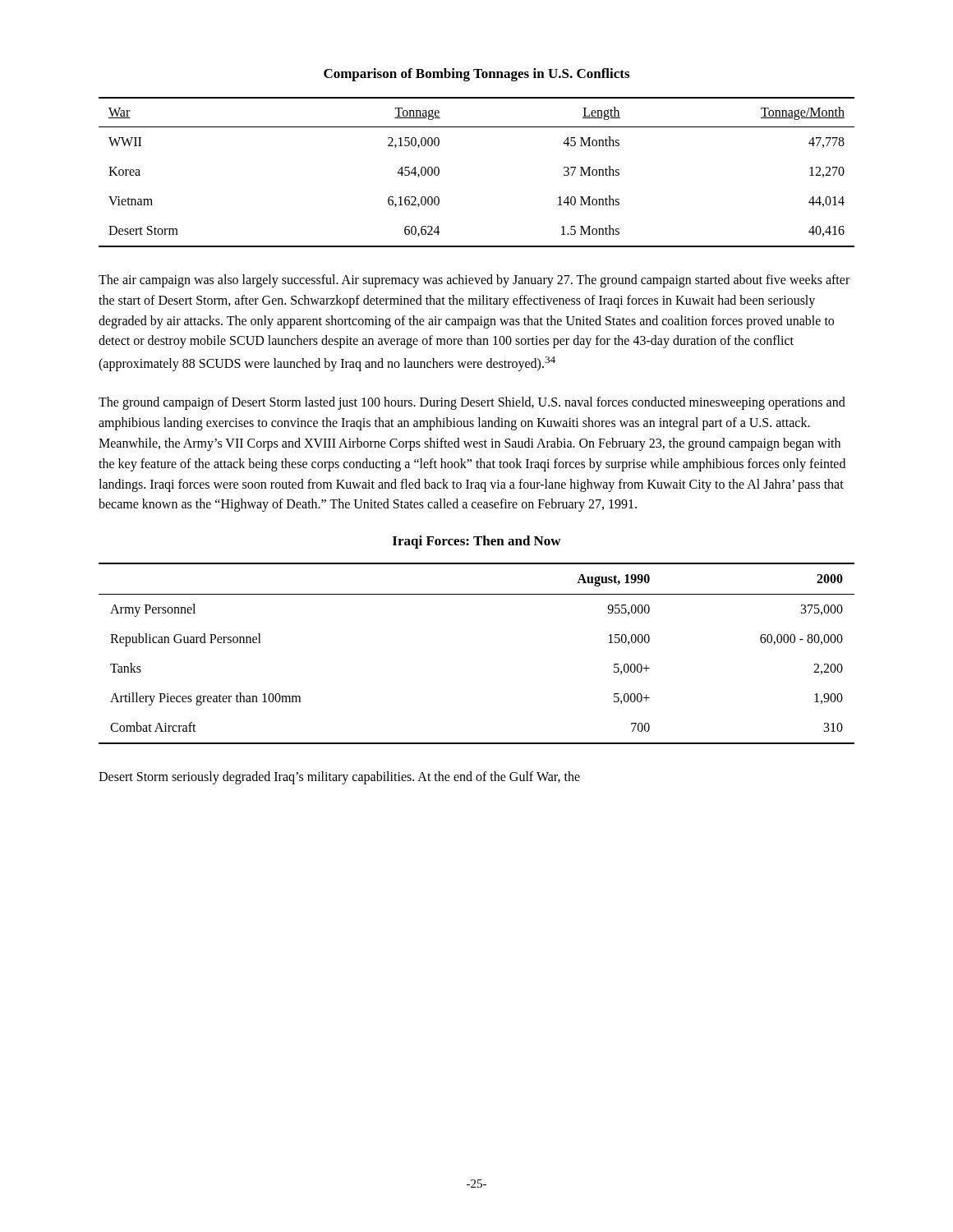Navigate to the element starting "The air campaign was also"

pos(474,322)
